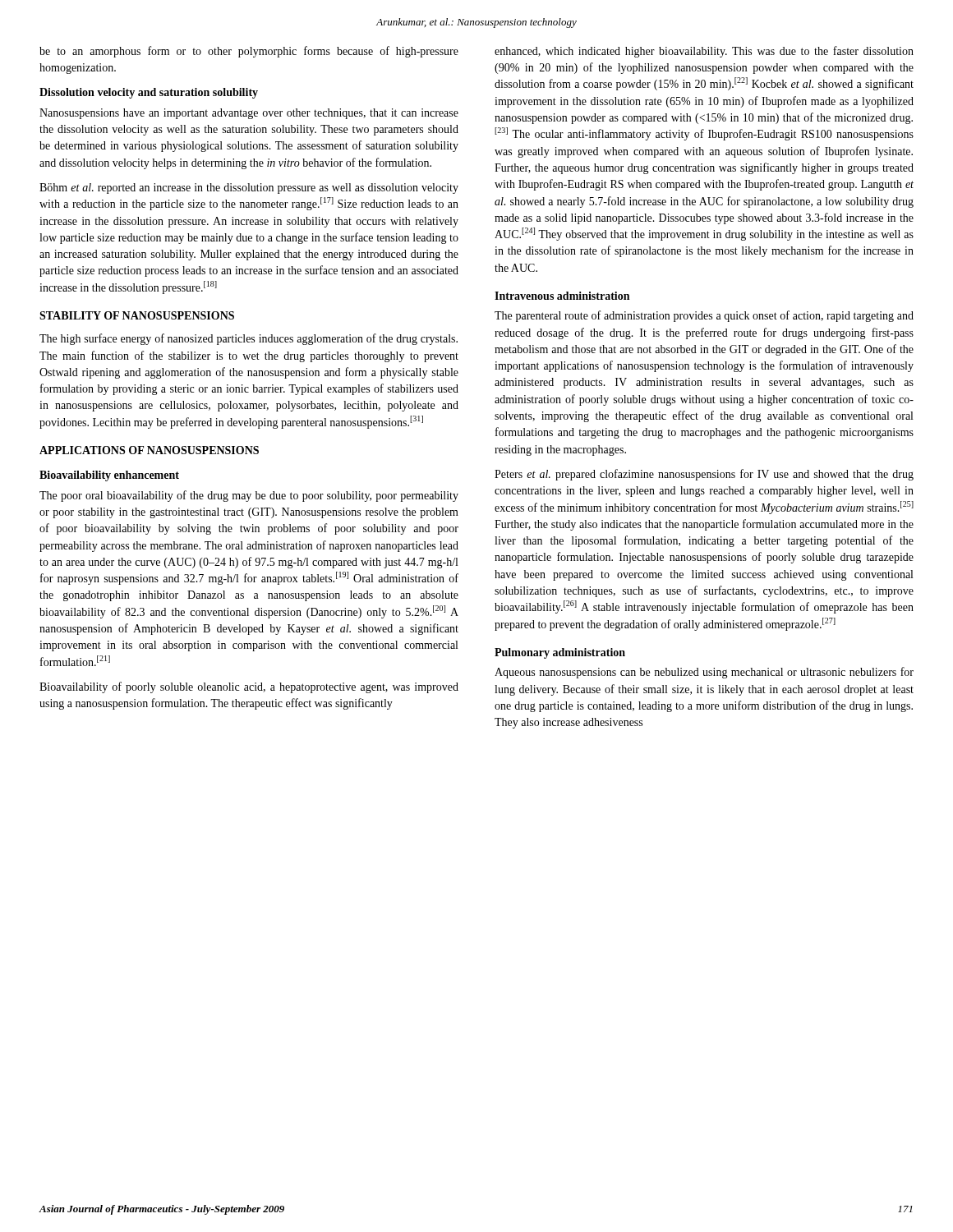Locate the text block that reads "The poor oral bioavailability"

click(249, 579)
